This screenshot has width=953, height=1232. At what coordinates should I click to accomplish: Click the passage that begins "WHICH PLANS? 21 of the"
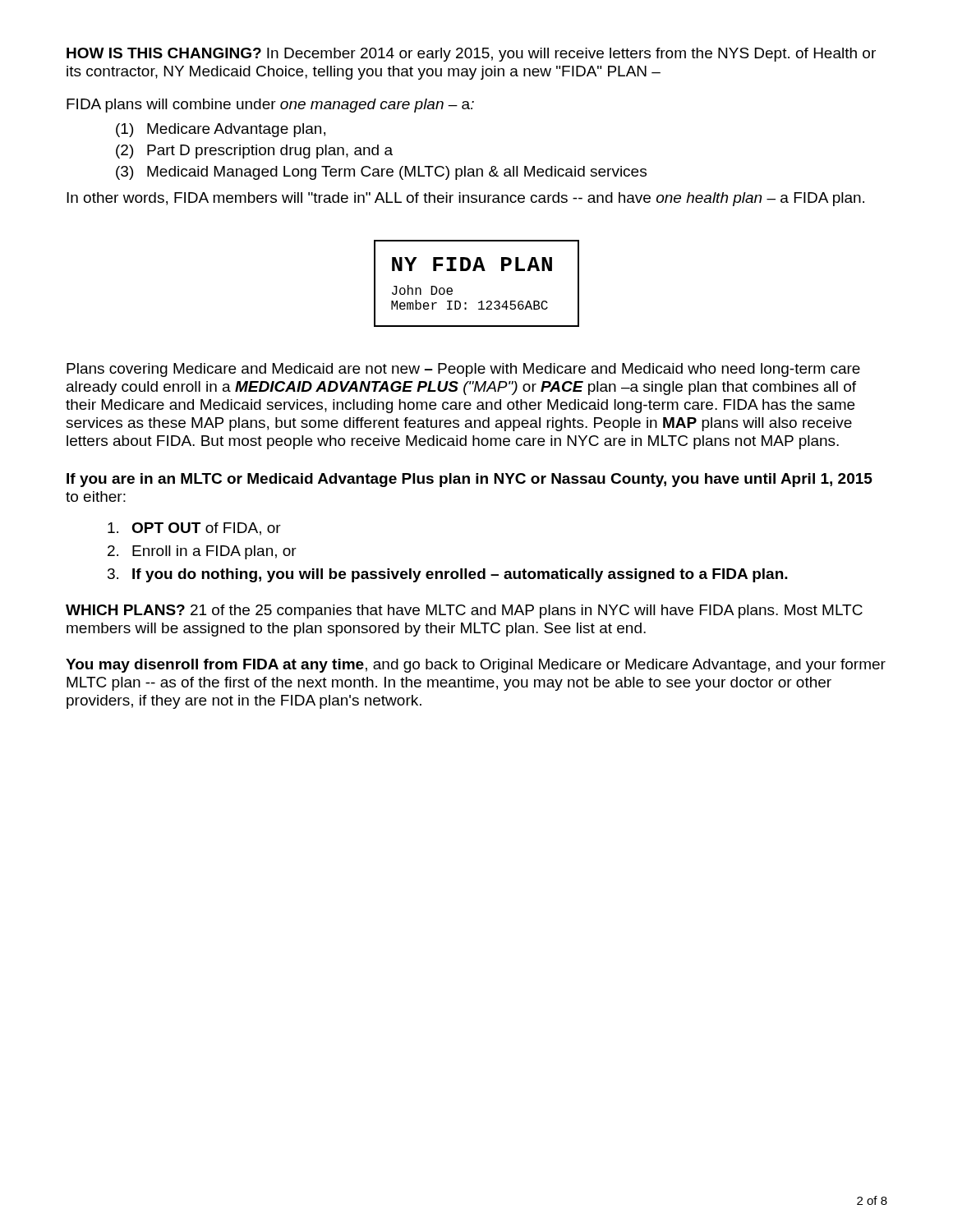coord(464,619)
